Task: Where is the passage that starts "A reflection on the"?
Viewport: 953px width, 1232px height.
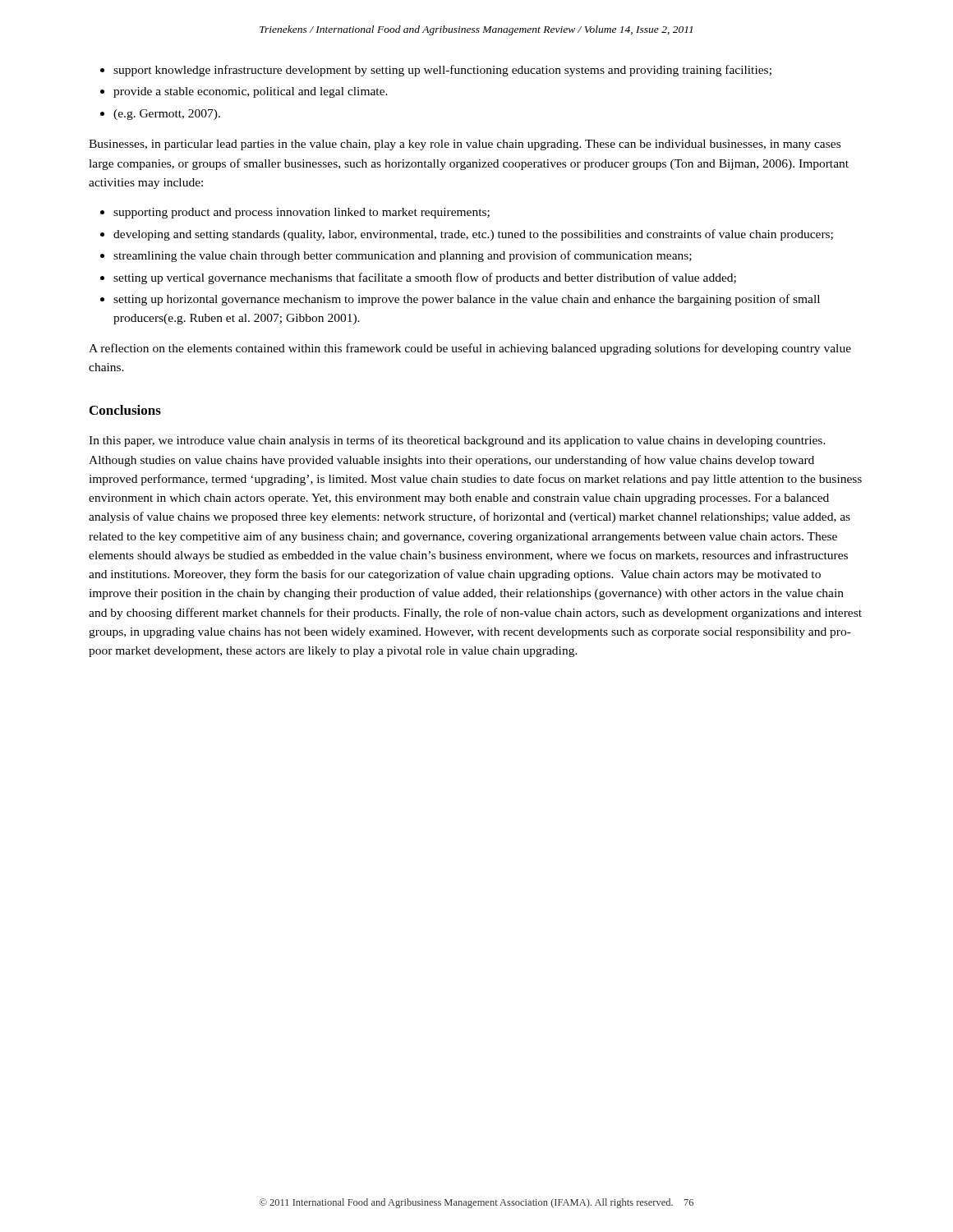Action: tap(470, 357)
